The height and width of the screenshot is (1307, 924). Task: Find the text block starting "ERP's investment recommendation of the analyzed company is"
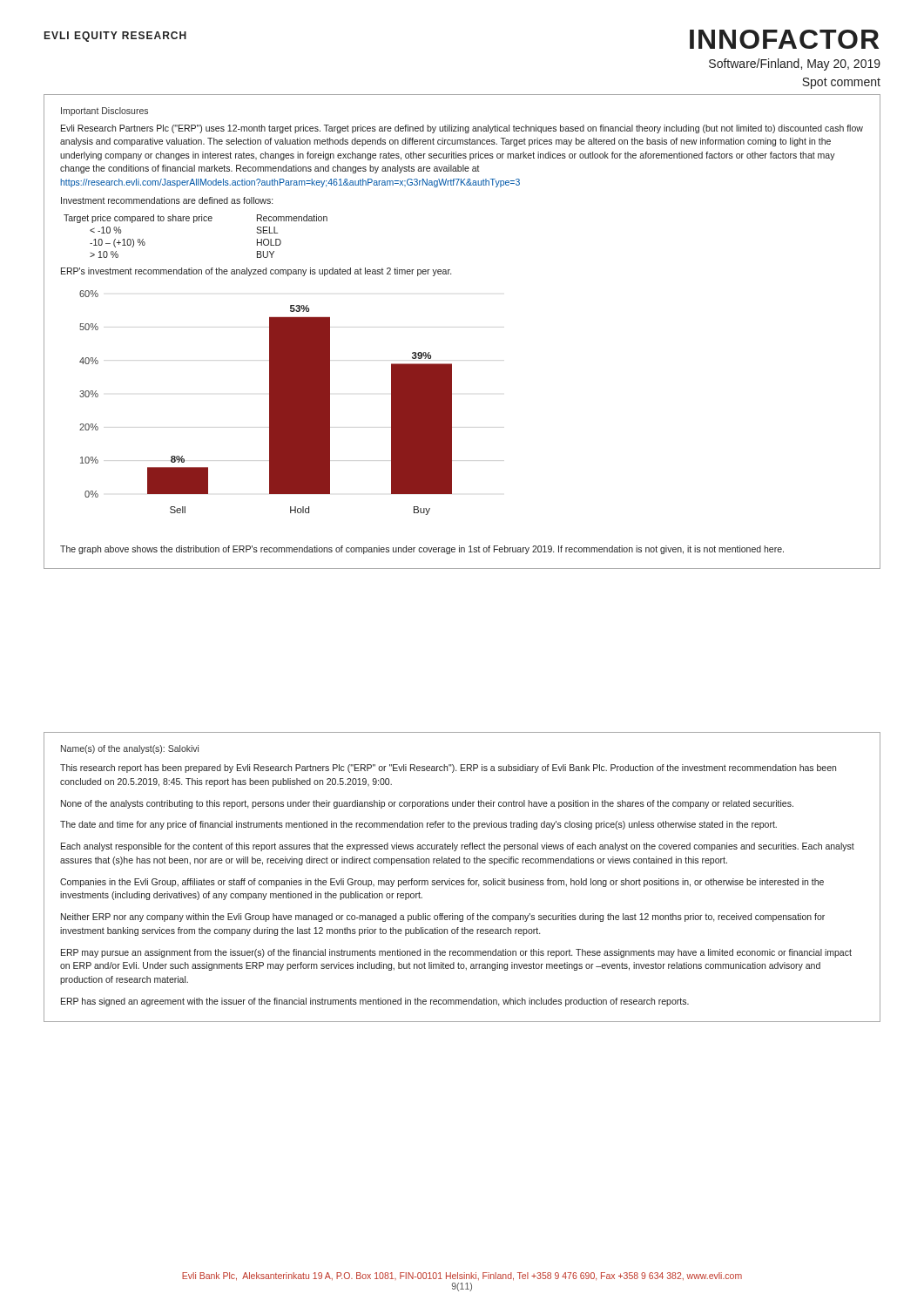pos(256,271)
